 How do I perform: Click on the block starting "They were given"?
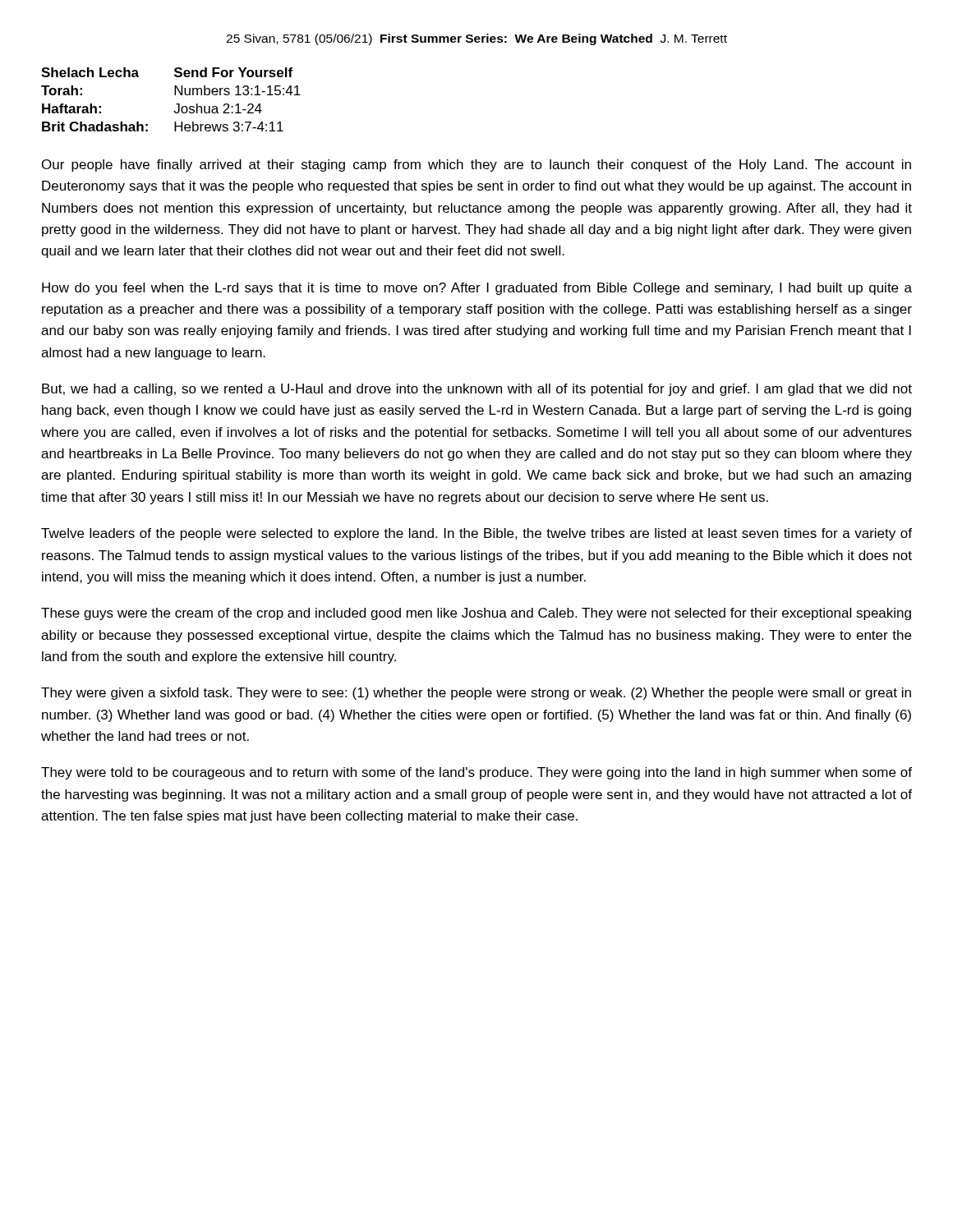pos(476,715)
